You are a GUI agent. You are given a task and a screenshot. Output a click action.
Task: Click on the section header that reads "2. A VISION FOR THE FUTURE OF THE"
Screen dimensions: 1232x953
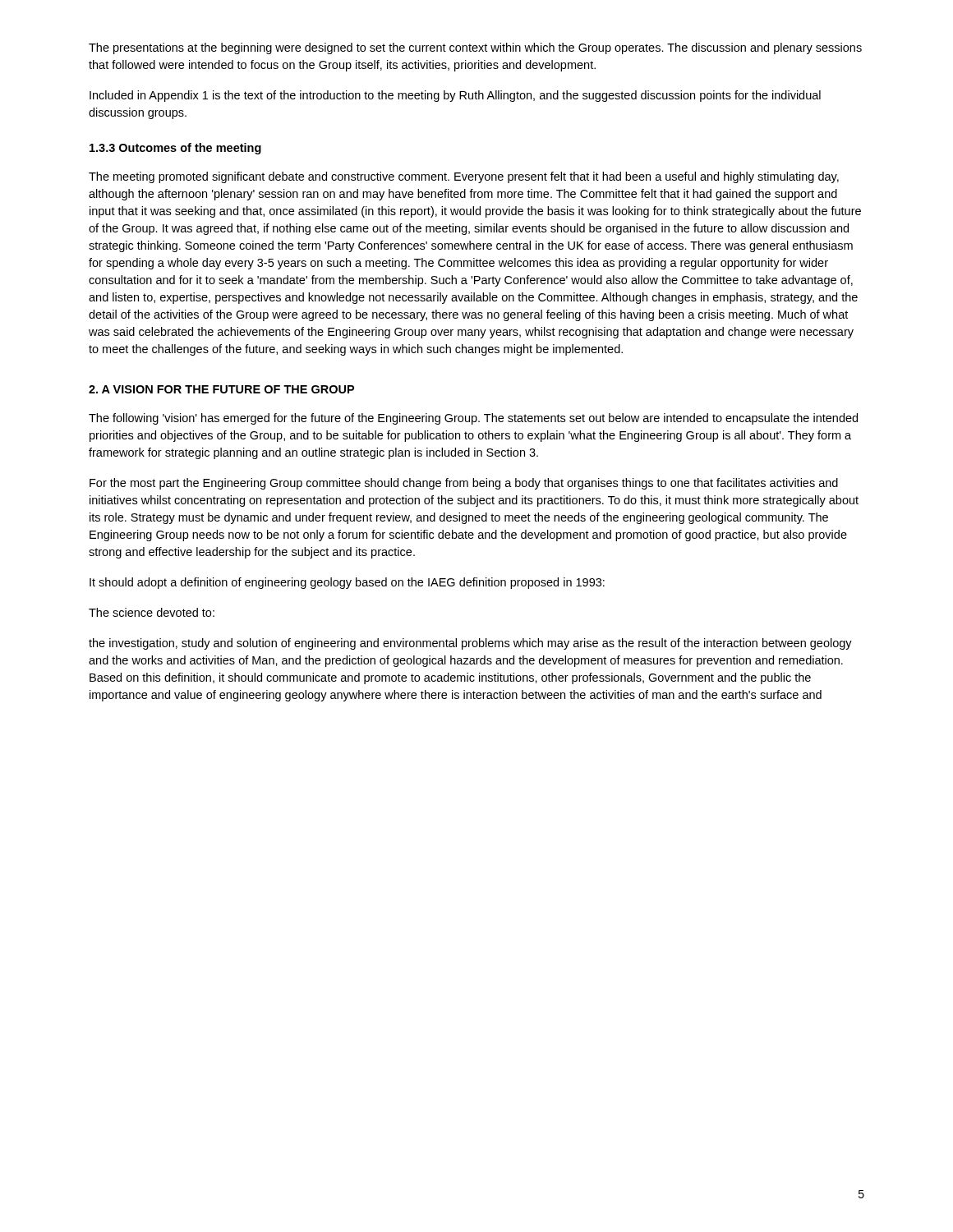point(222,389)
